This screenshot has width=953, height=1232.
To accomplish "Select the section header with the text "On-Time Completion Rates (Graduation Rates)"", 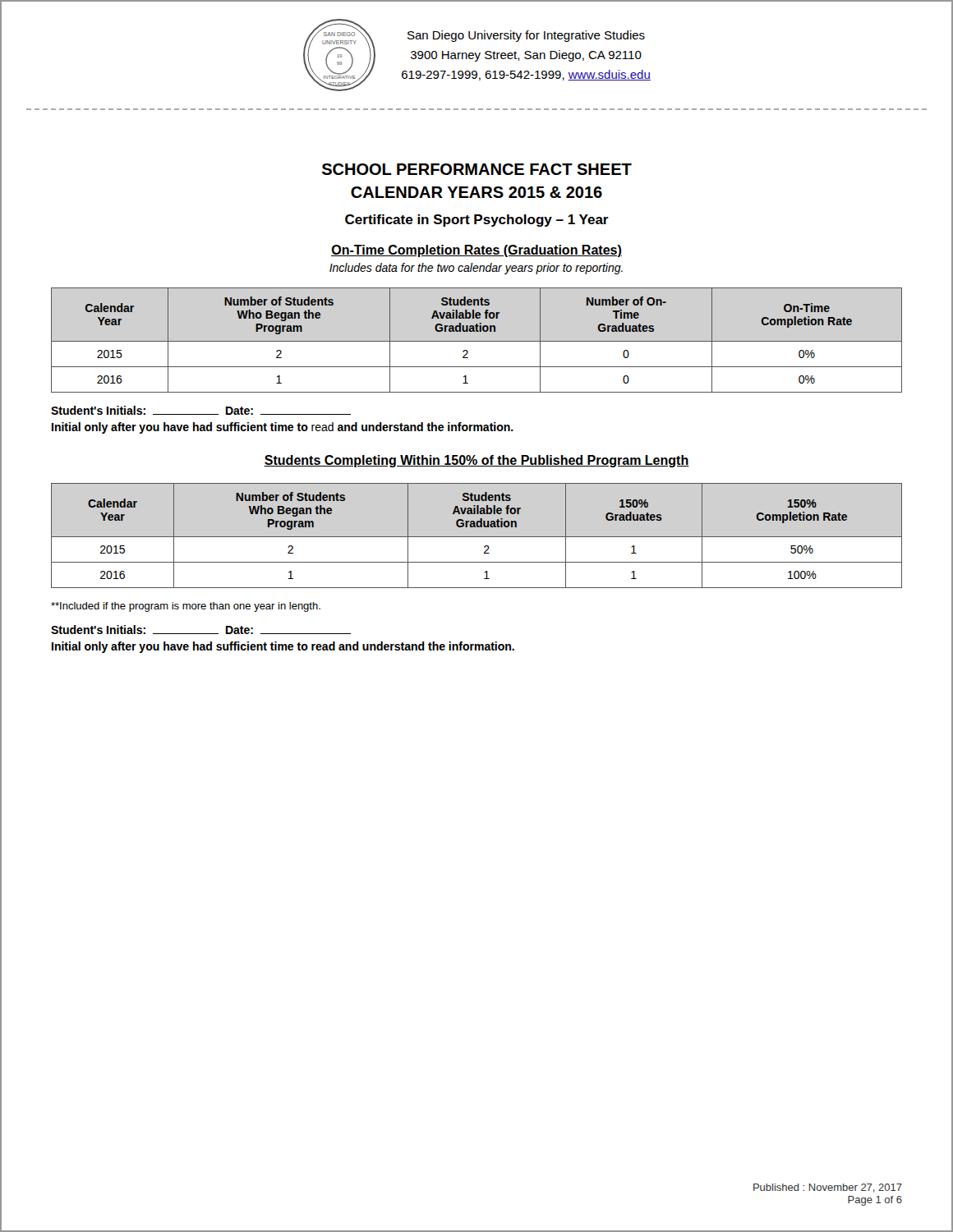I will (x=476, y=250).
